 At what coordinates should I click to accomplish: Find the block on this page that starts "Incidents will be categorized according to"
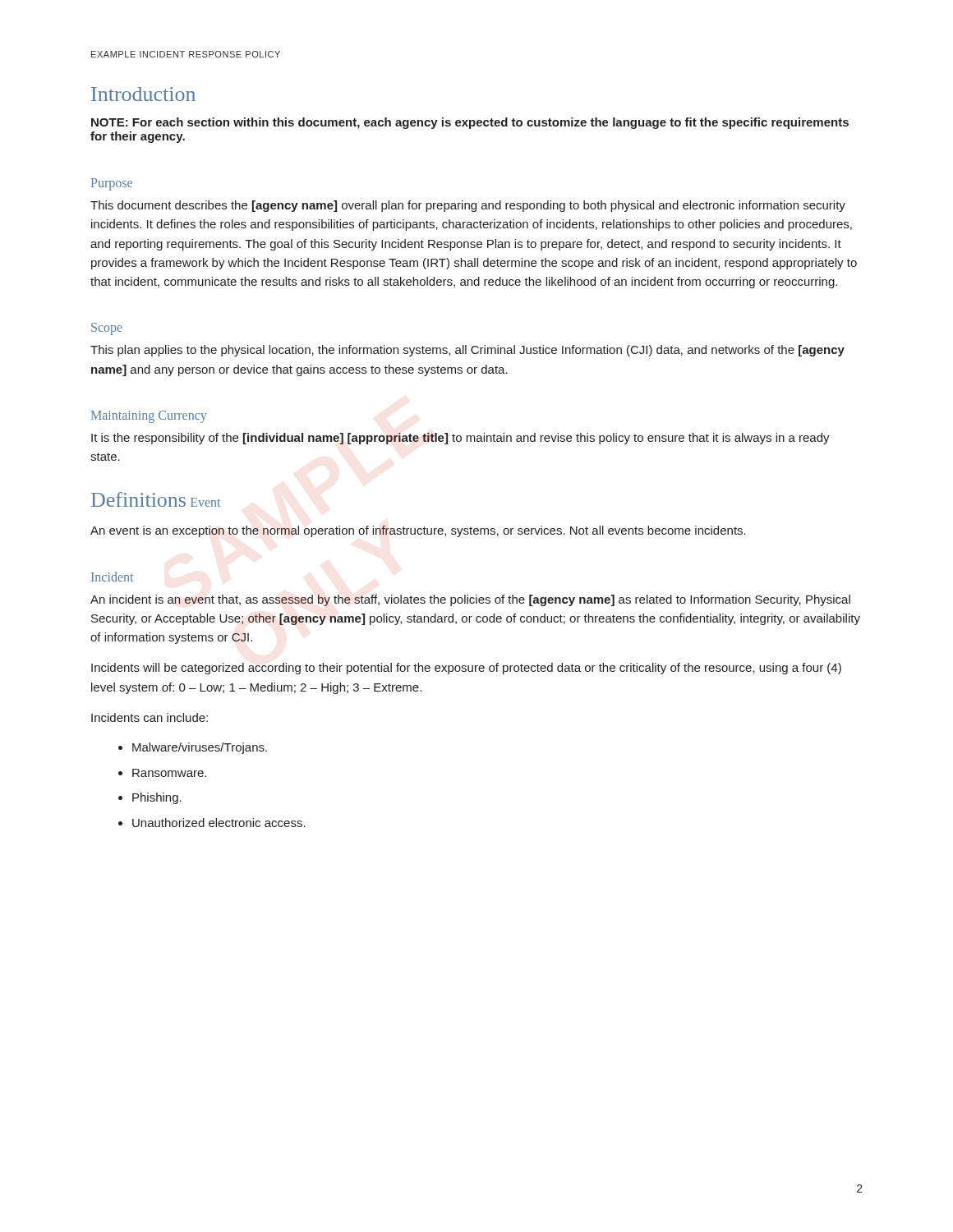476,677
